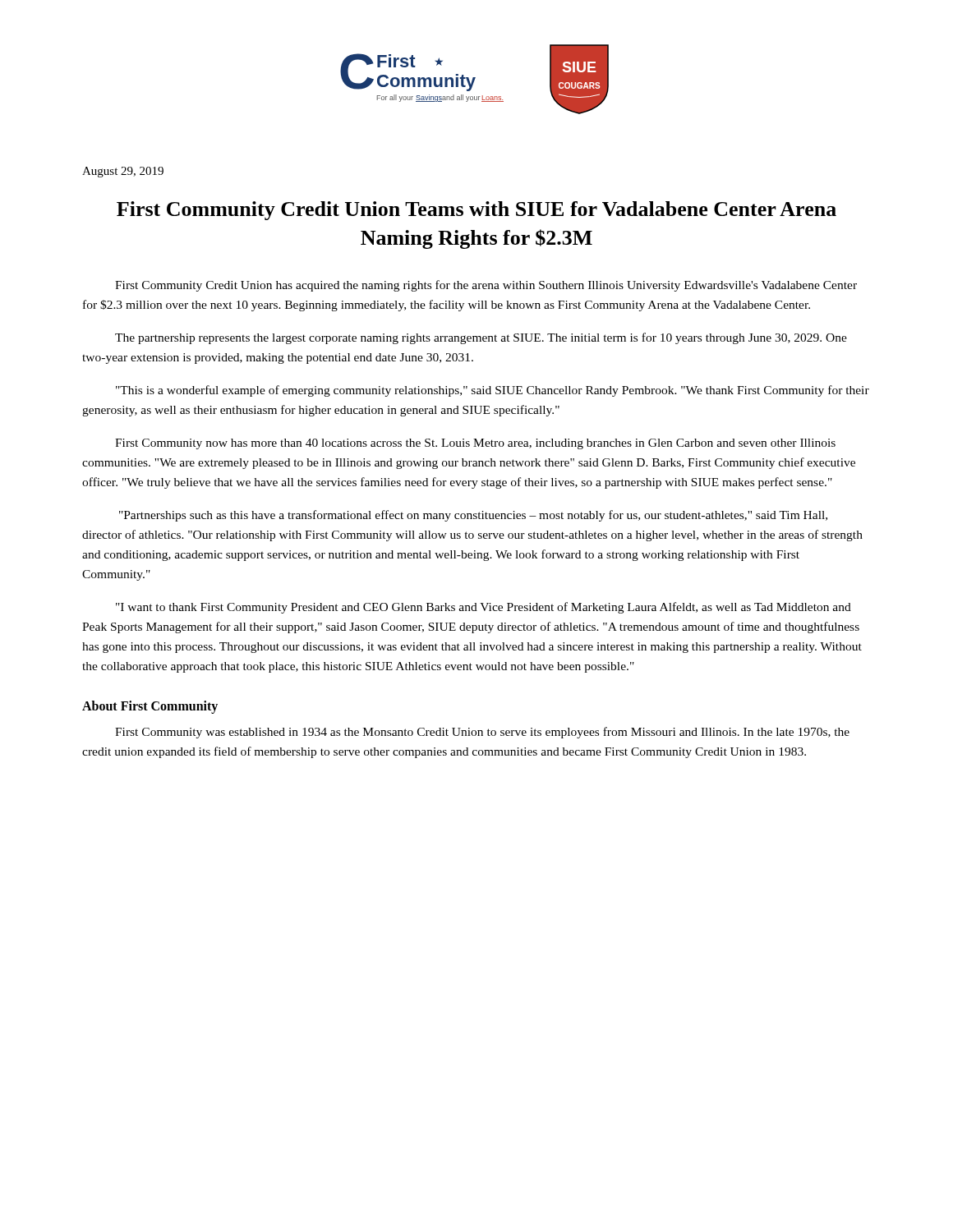
Task: Where is the passage that starts ""I want to thank First Community"?
Action: tap(472, 636)
